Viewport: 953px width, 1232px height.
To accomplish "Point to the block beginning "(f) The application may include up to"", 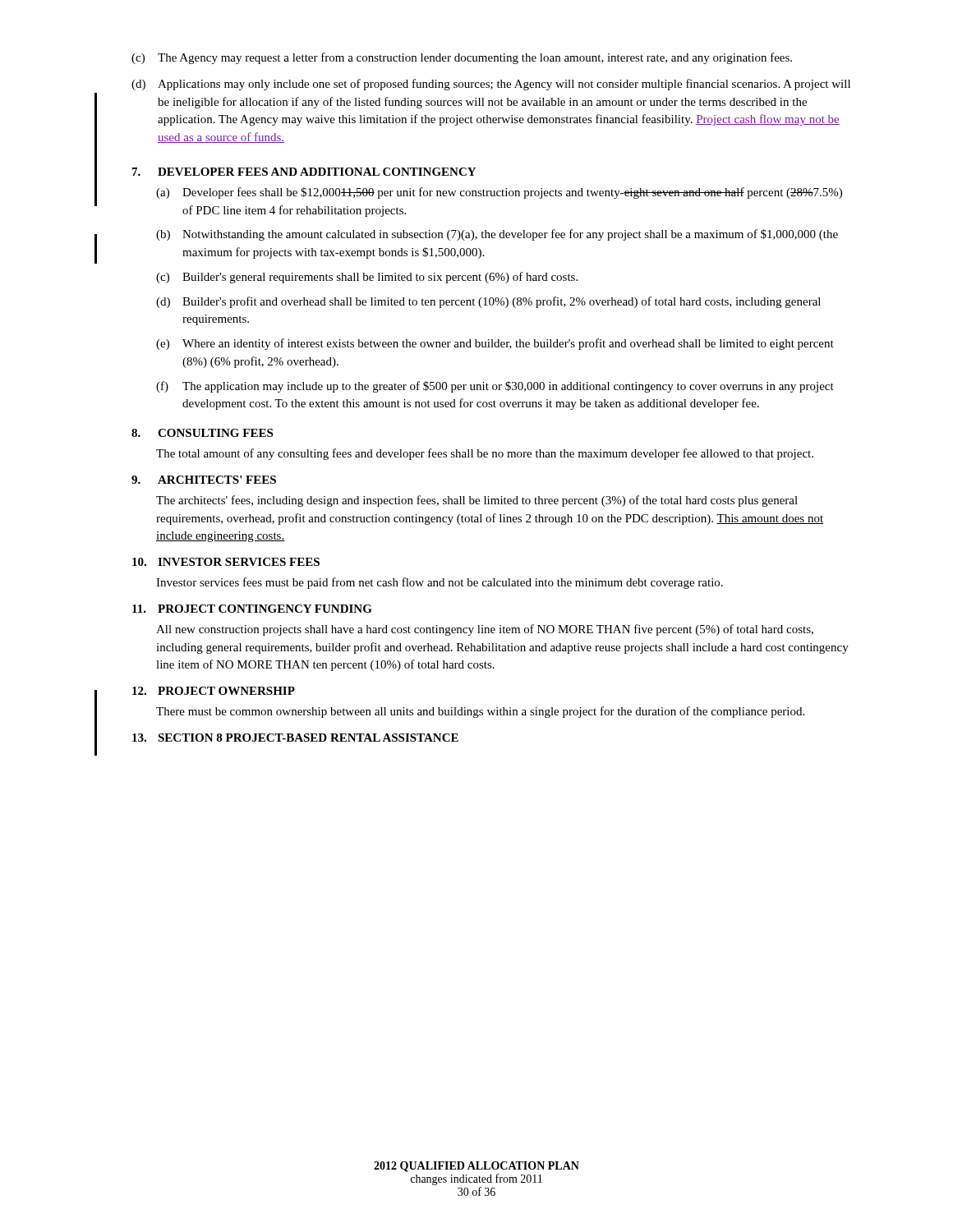I will [505, 395].
